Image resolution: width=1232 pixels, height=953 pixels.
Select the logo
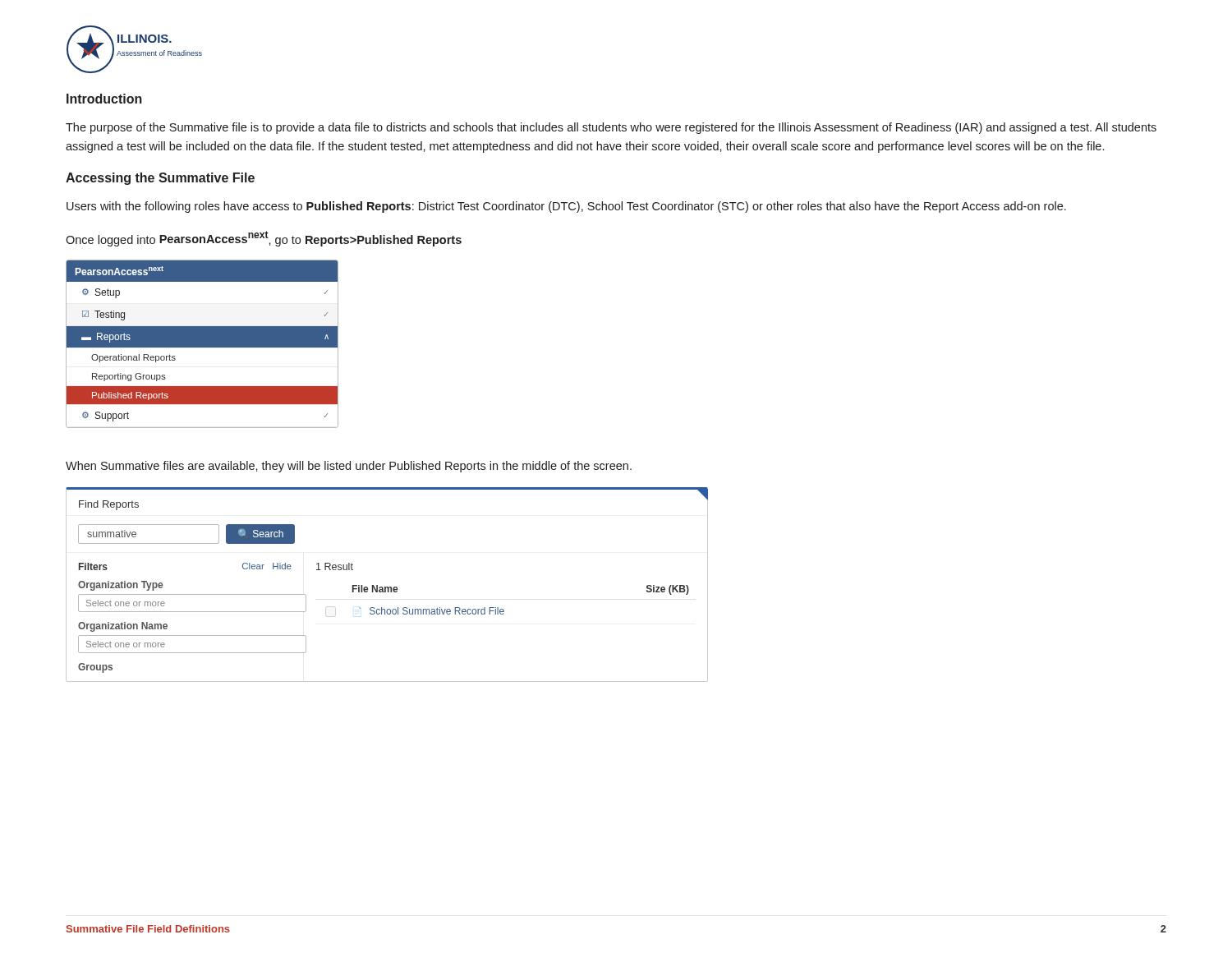click(x=616, y=49)
